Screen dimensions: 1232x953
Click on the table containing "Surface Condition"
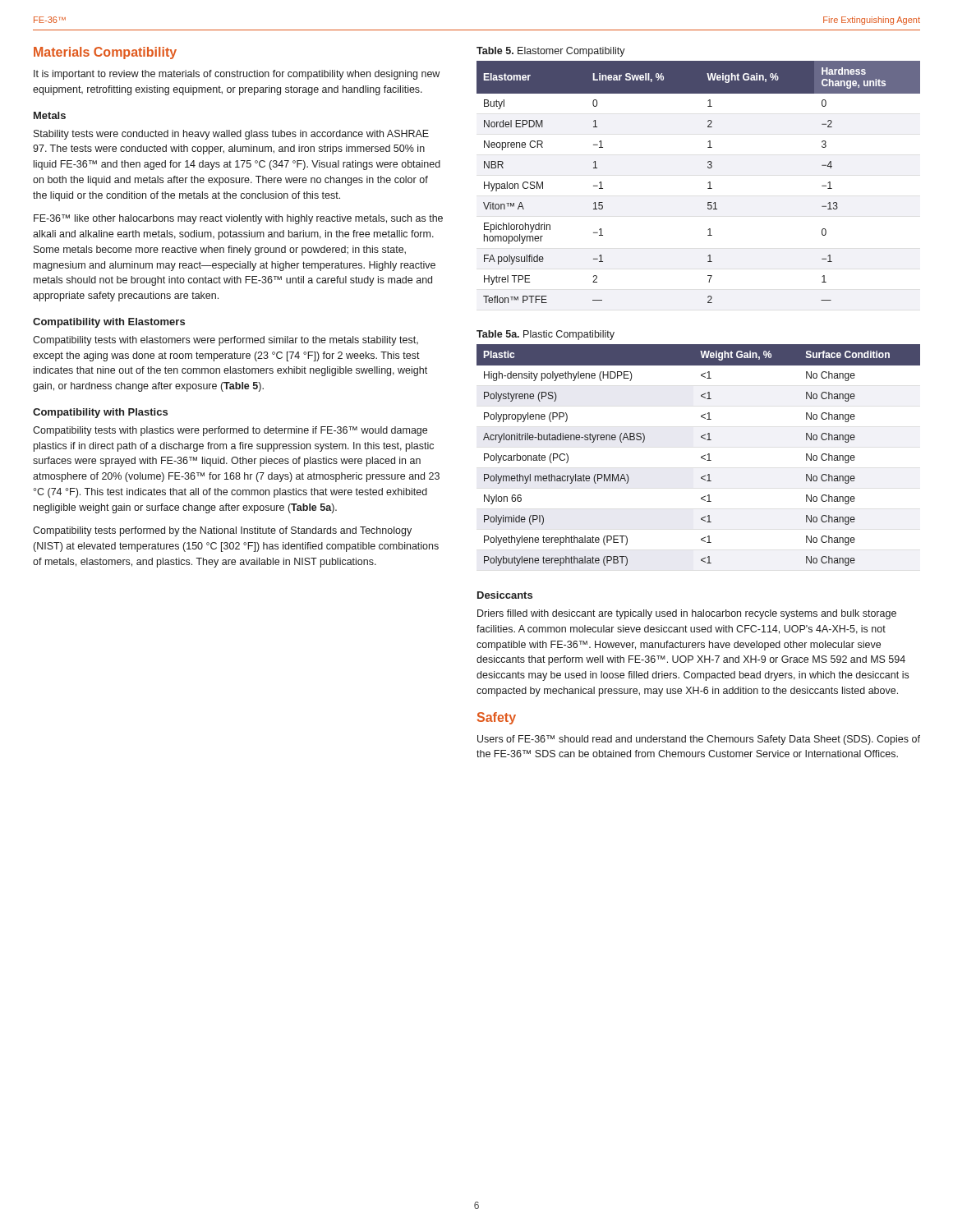click(698, 457)
